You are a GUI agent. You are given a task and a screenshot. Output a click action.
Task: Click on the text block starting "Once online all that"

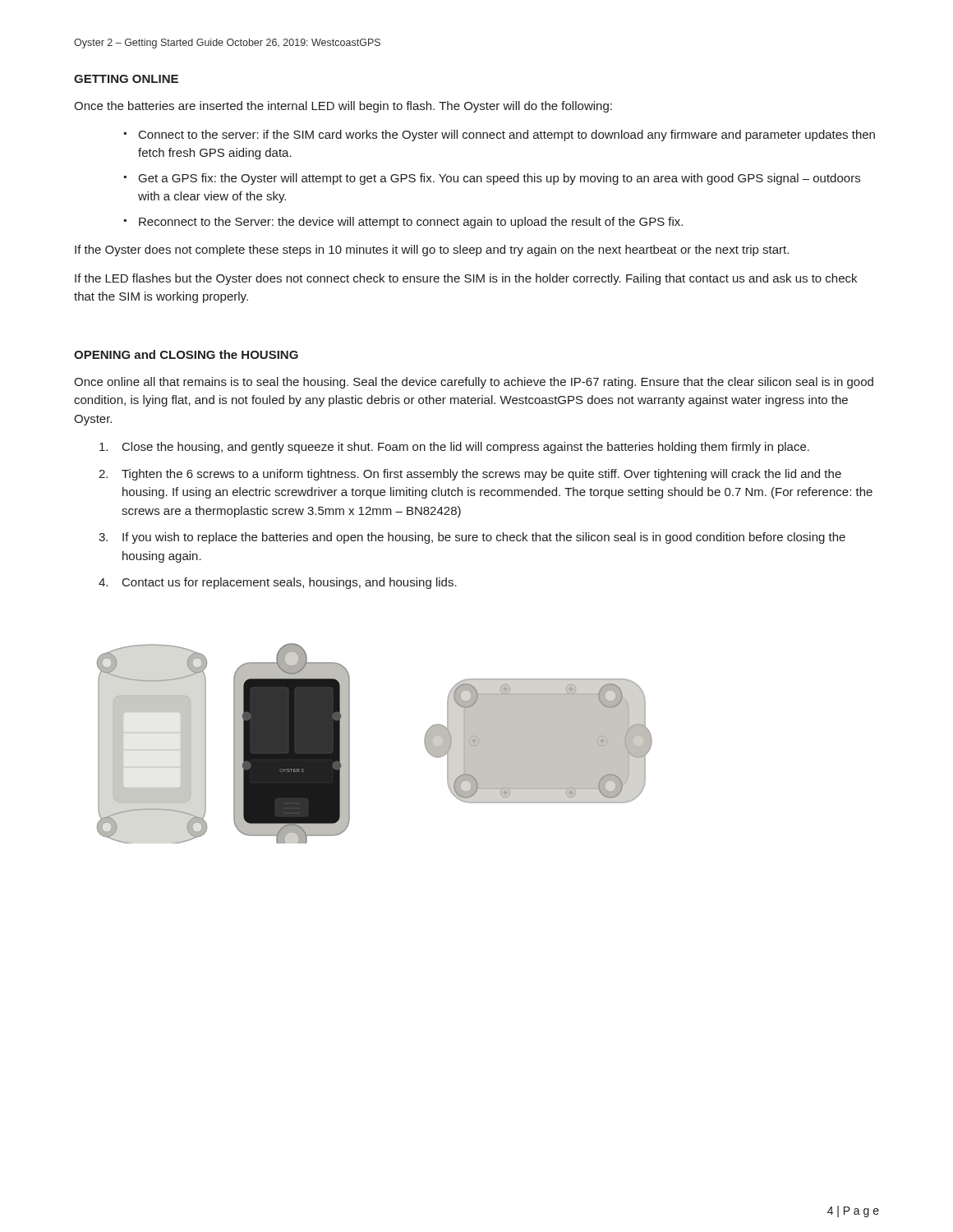tap(474, 400)
